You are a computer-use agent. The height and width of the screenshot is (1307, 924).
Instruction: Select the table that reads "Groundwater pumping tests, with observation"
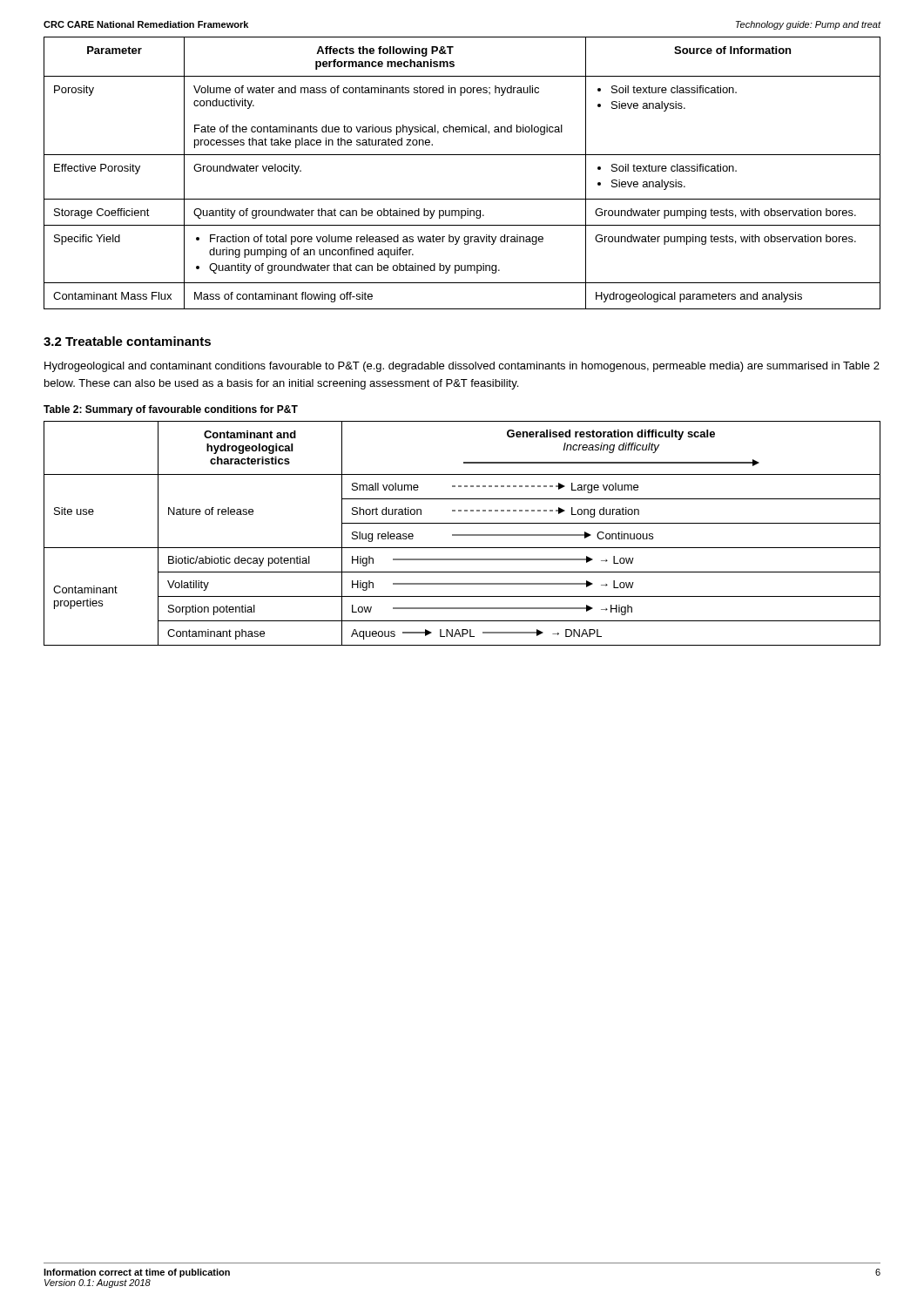tap(462, 173)
